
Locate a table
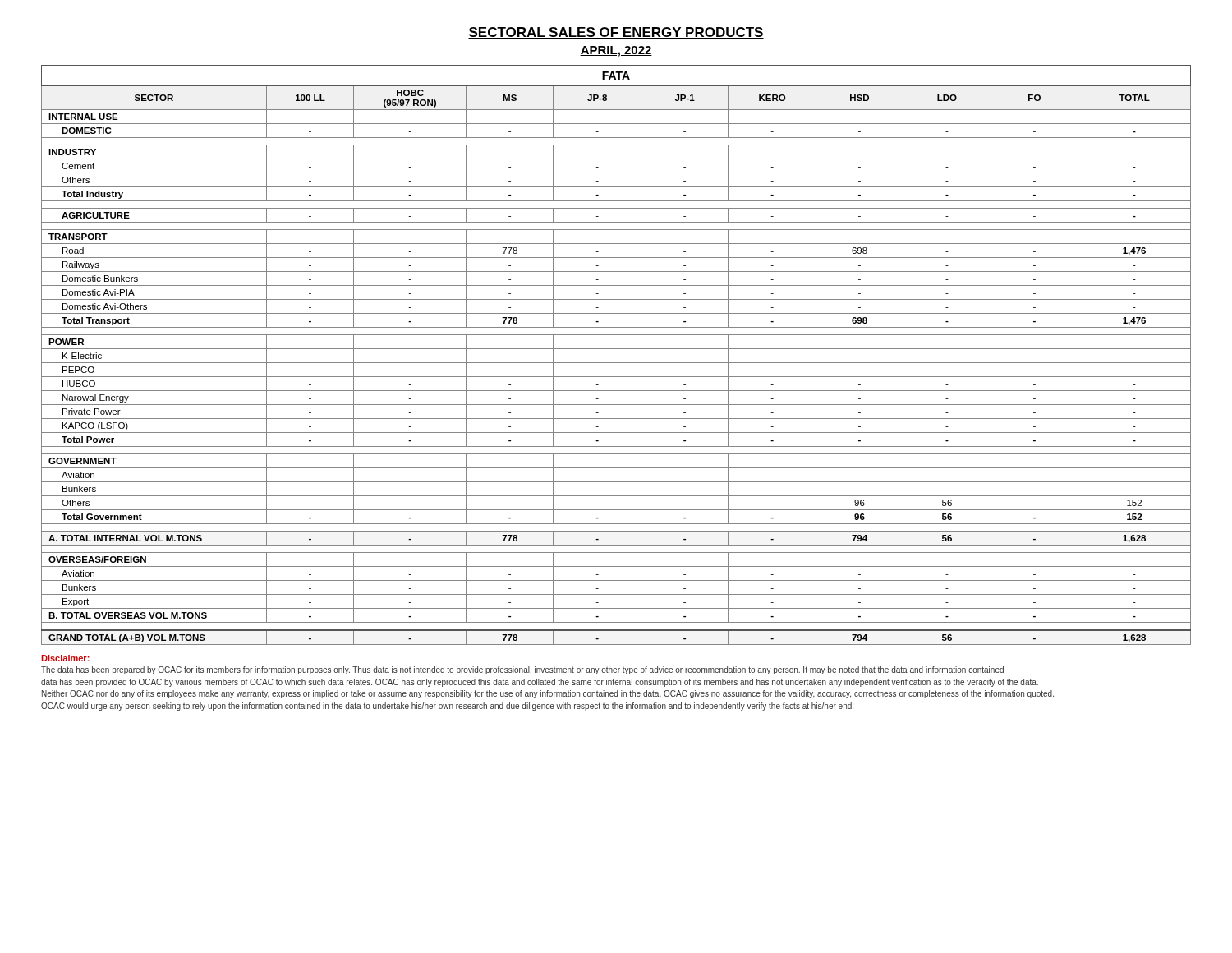pos(616,355)
